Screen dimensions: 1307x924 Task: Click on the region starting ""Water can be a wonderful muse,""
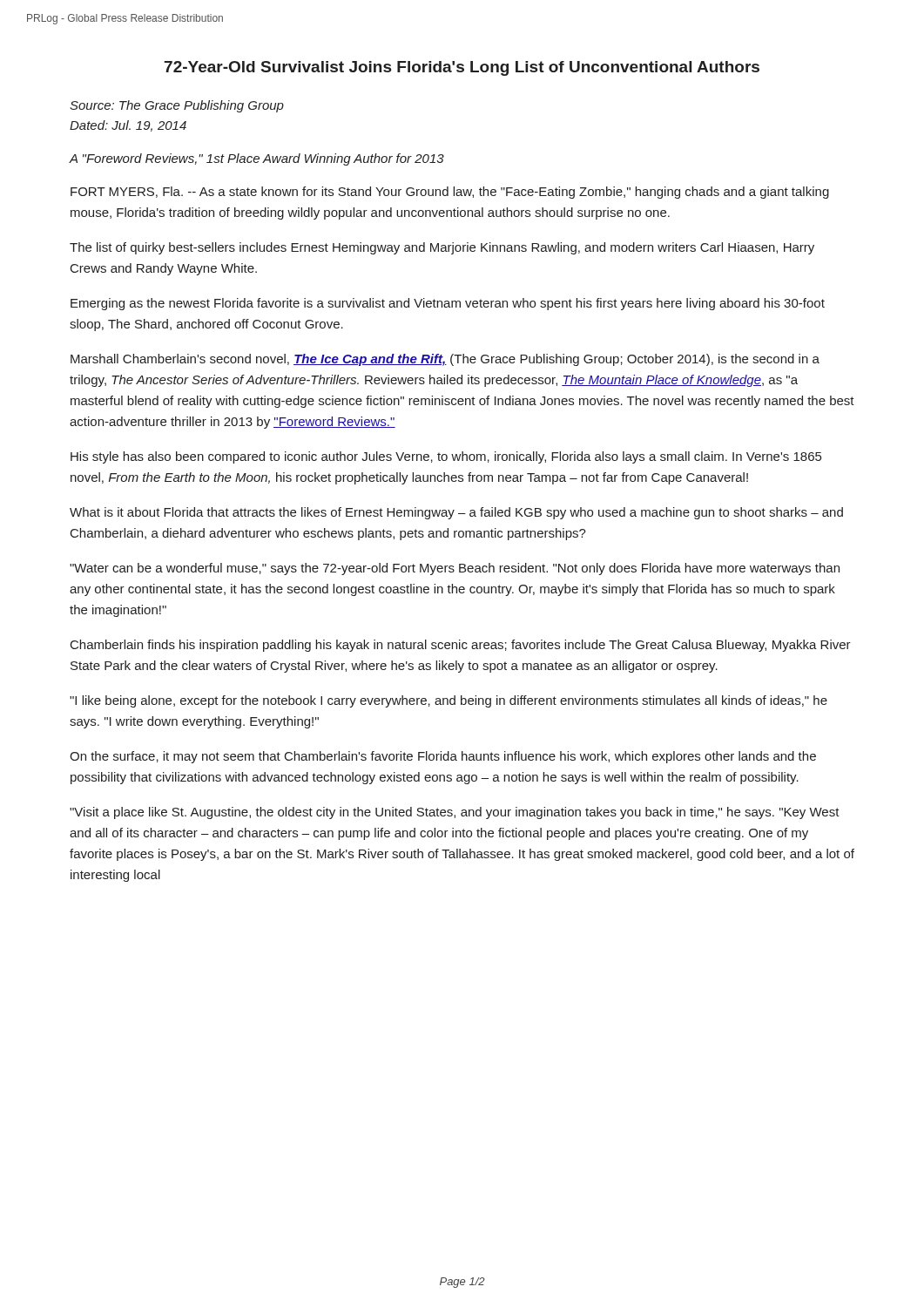click(462, 589)
